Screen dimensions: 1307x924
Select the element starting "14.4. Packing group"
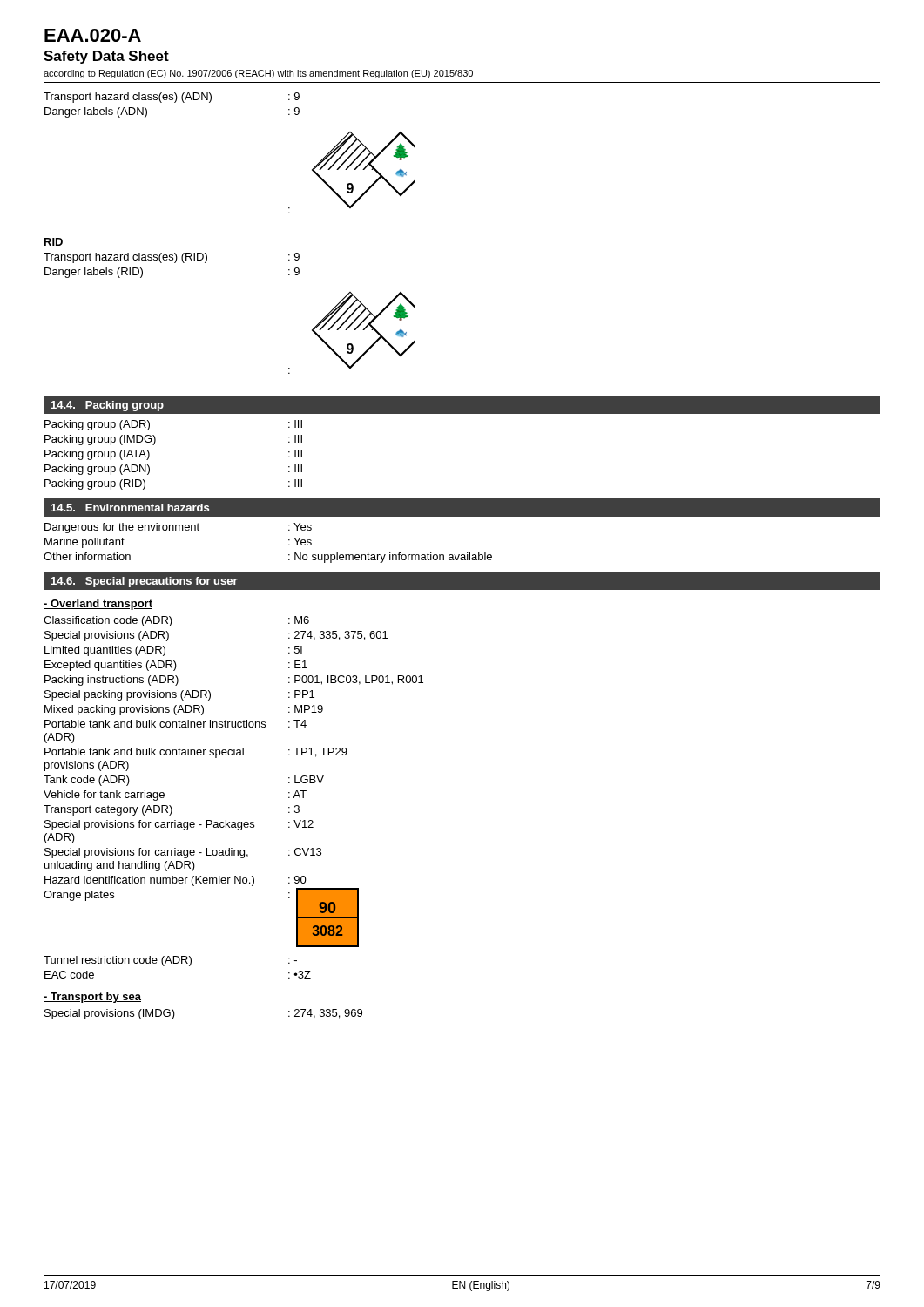coord(107,405)
